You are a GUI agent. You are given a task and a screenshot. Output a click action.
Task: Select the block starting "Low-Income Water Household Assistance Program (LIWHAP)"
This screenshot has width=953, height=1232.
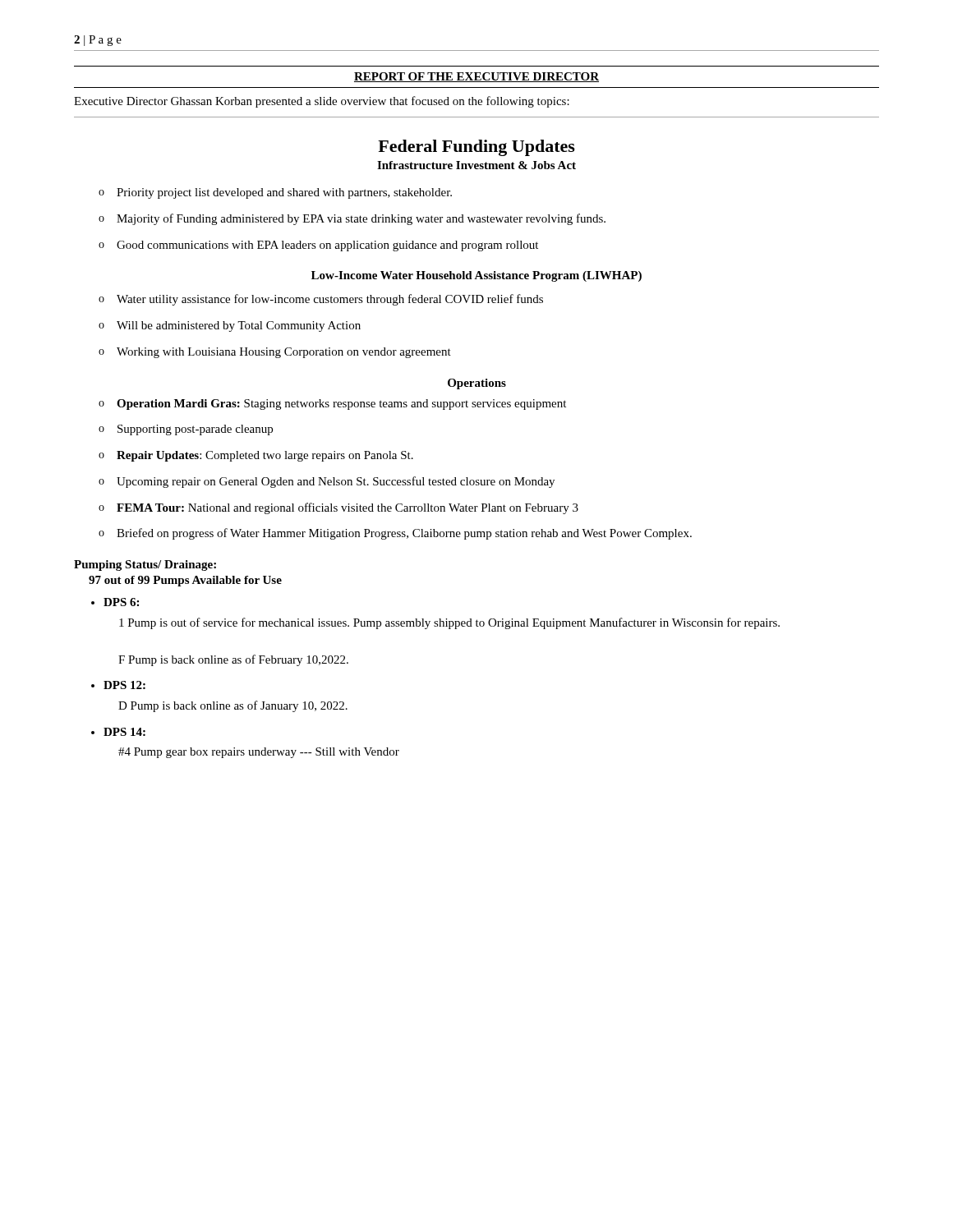coord(476,275)
